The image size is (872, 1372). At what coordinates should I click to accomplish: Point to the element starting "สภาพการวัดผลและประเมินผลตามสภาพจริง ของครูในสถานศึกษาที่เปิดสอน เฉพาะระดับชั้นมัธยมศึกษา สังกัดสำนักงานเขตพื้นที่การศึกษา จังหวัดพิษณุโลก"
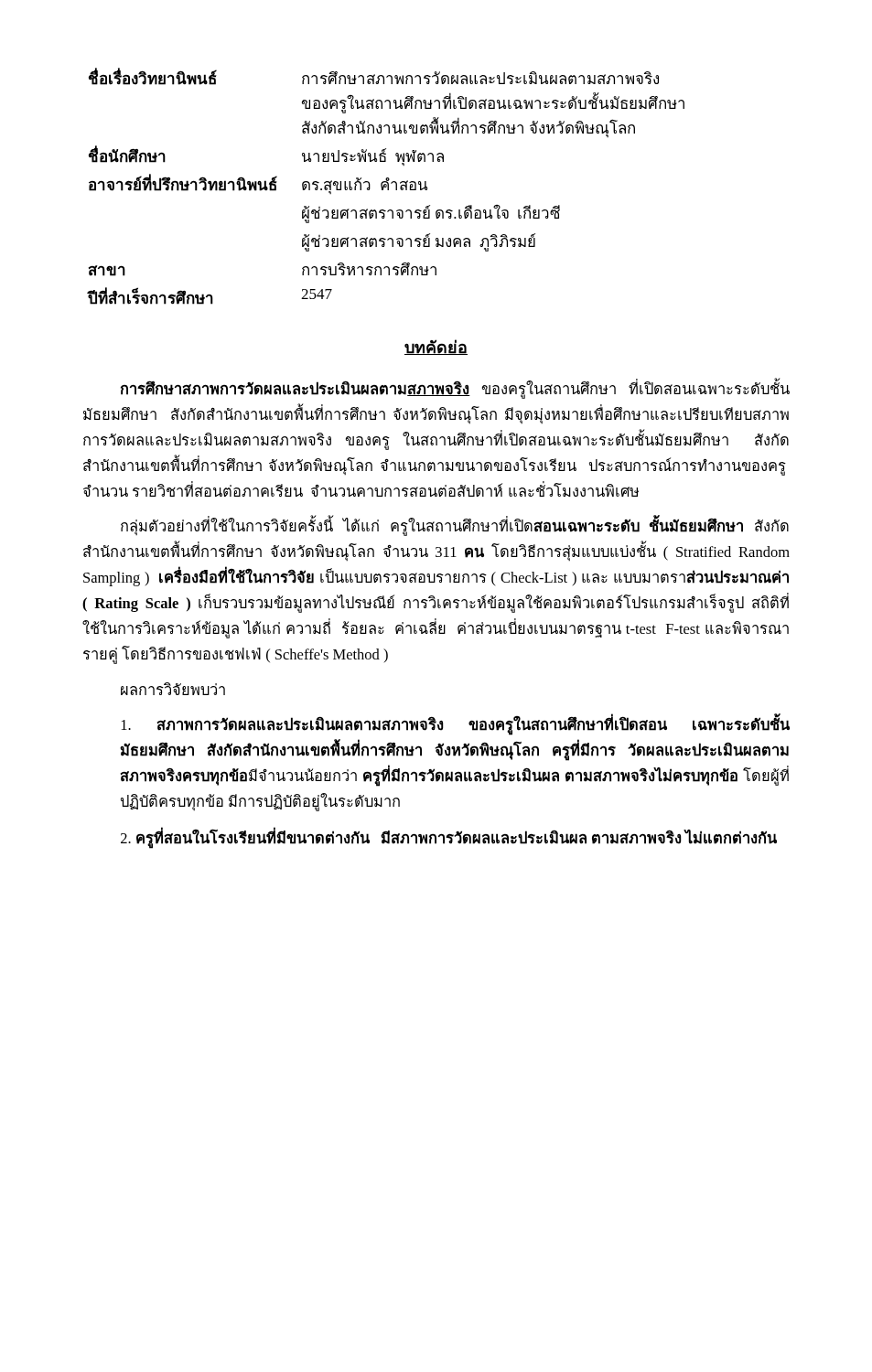coord(455,763)
